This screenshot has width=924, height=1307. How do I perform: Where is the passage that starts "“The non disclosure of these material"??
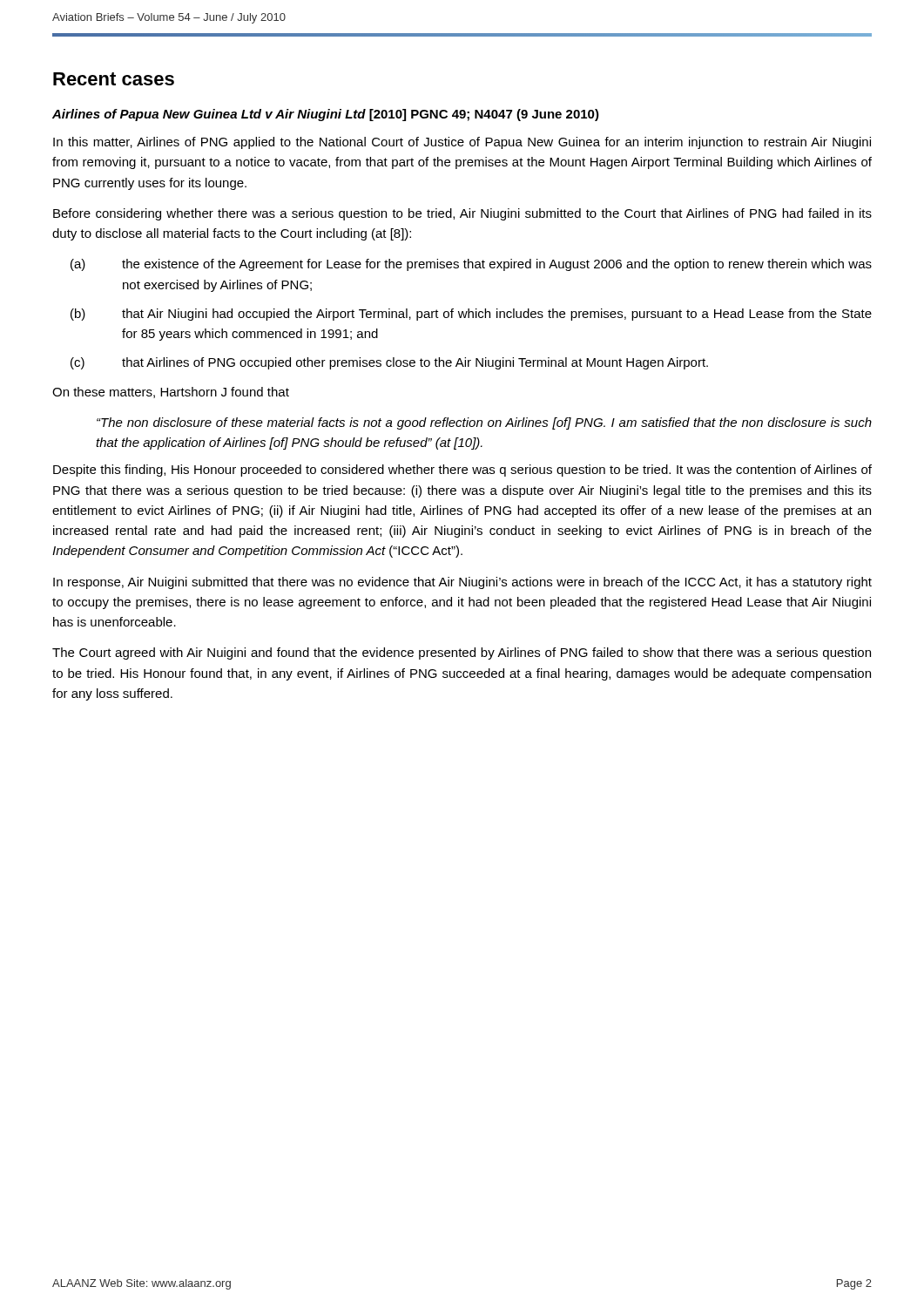point(484,432)
